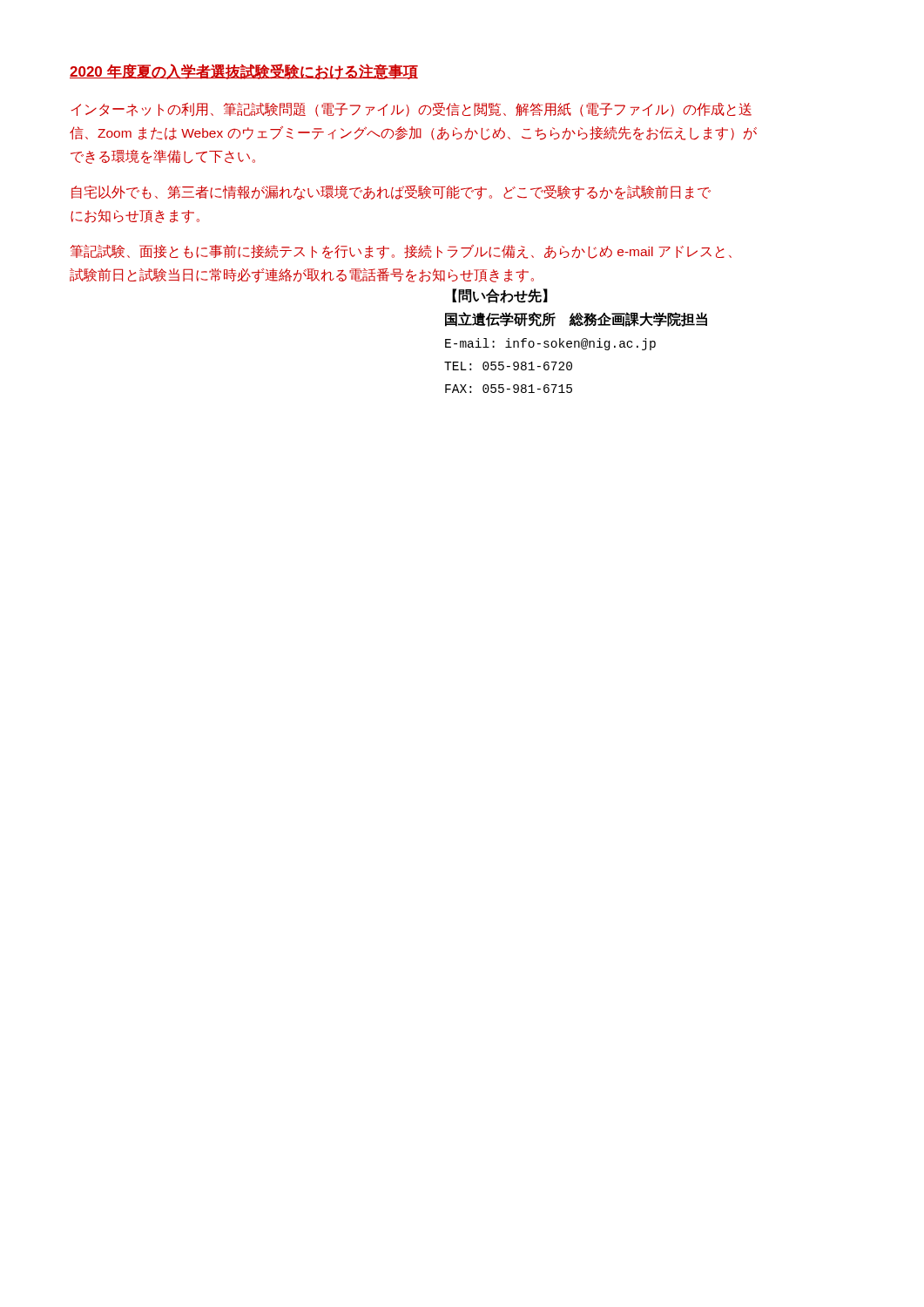Select the block starting "自宅以外でも、第三者に情報が漏れない環境であれば受験可能です。どこで受験するかを試験前日まで にお知らせ頂きます。"
The height and width of the screenshot is (1307, 924).
tap(390, 204)
